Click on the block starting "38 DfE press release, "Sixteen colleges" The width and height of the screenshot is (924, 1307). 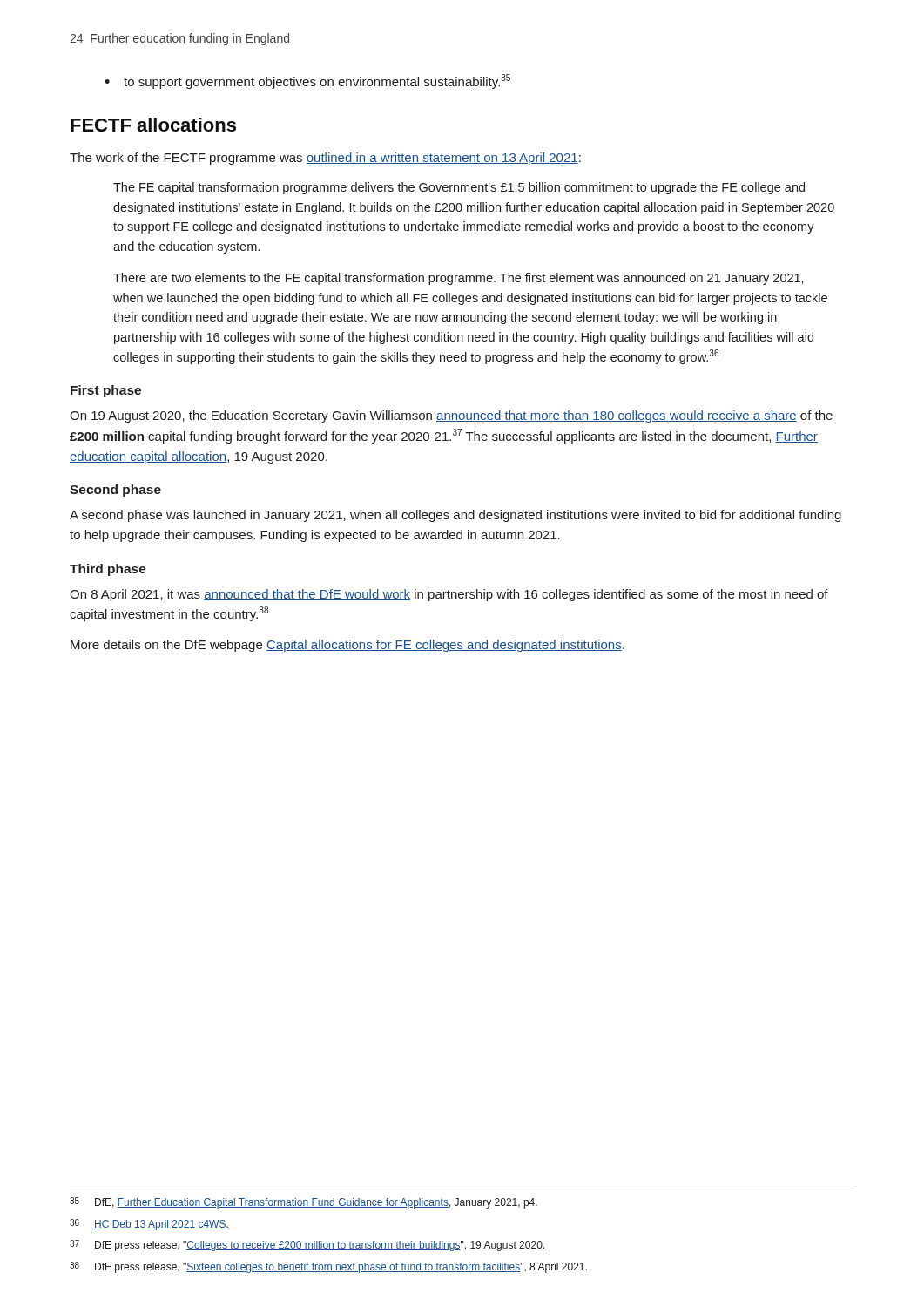(329, 1268)
